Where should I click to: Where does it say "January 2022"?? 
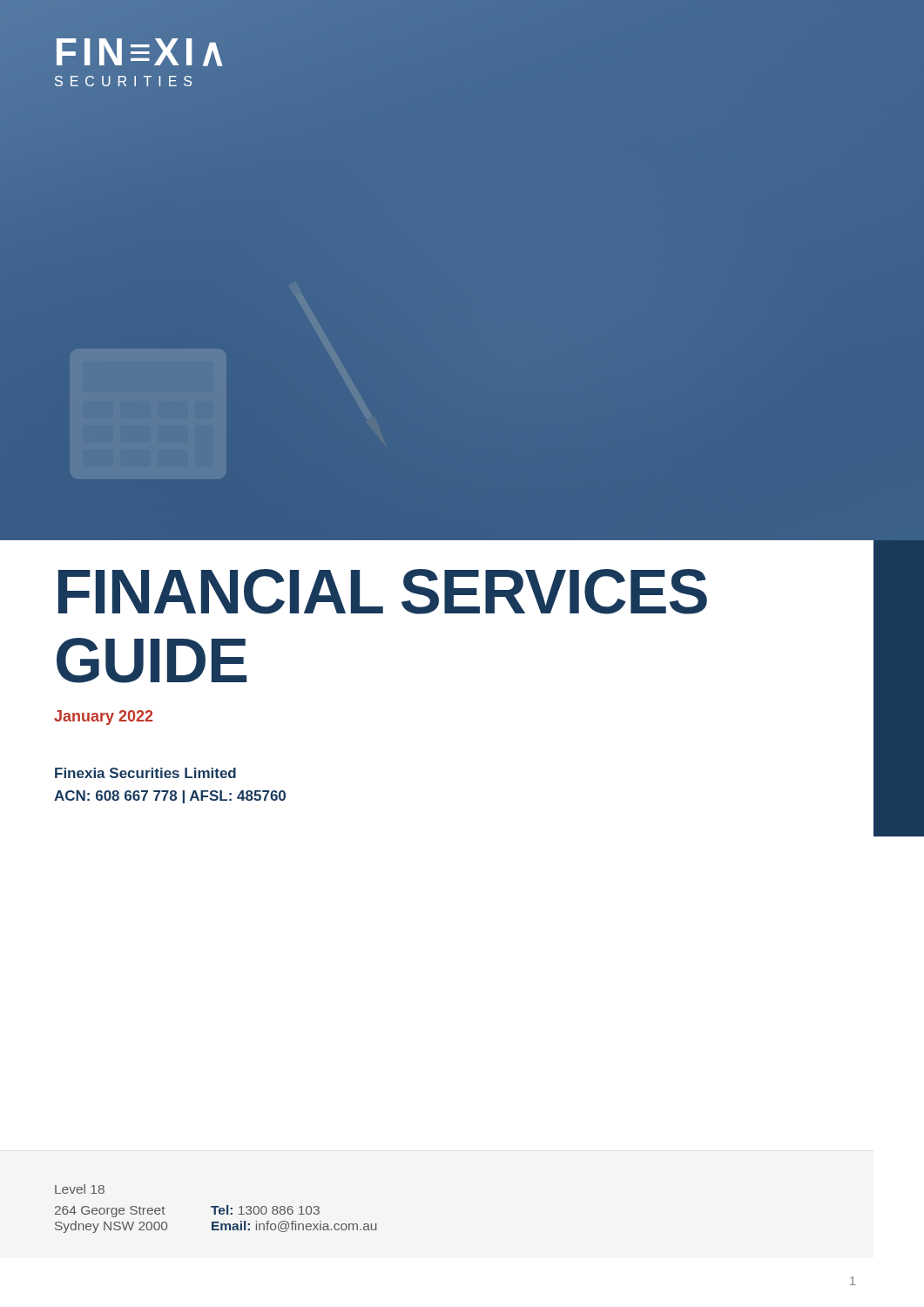click(104, 717)
